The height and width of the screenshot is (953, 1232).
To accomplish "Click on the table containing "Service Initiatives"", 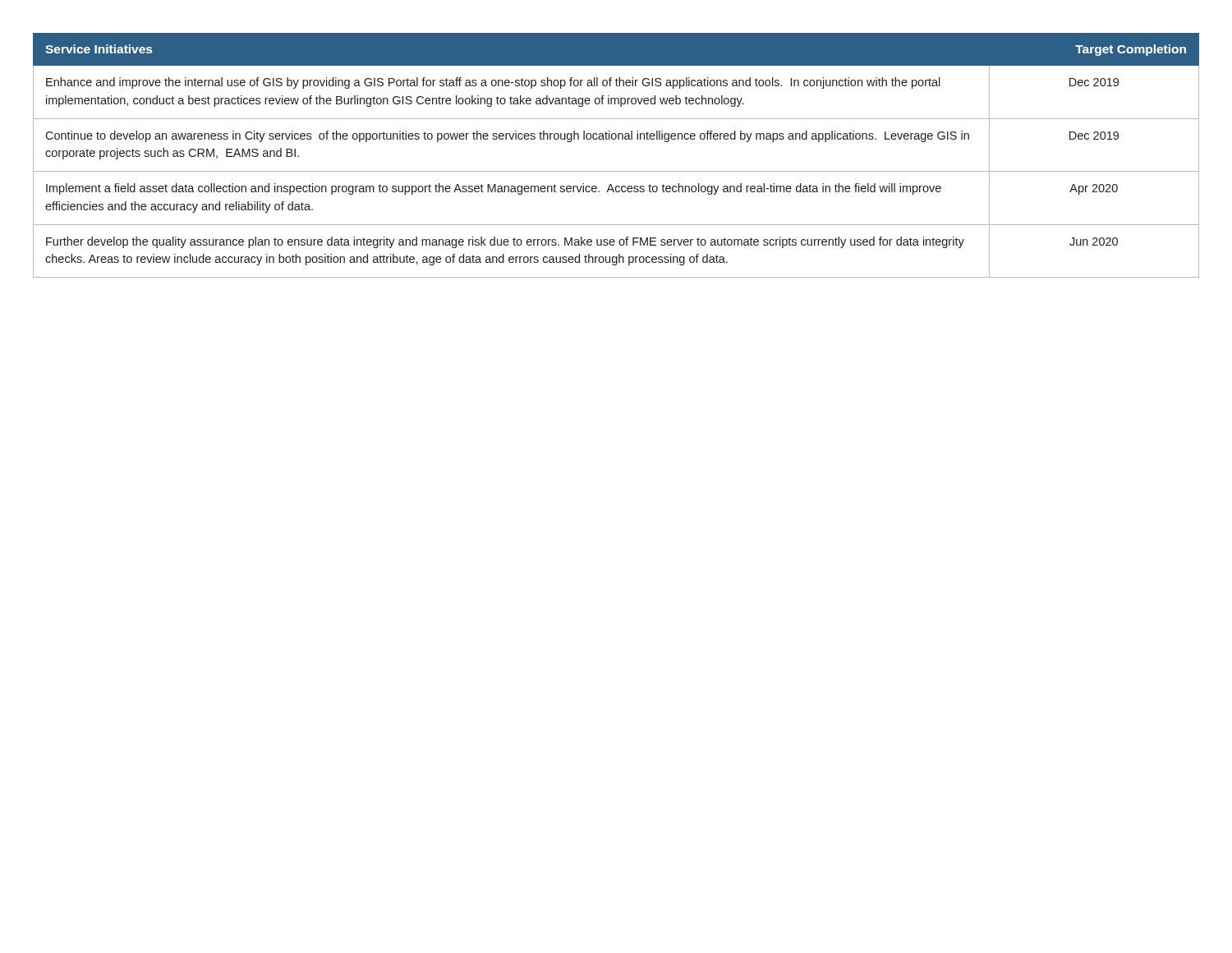I will (x=616, y=155).
